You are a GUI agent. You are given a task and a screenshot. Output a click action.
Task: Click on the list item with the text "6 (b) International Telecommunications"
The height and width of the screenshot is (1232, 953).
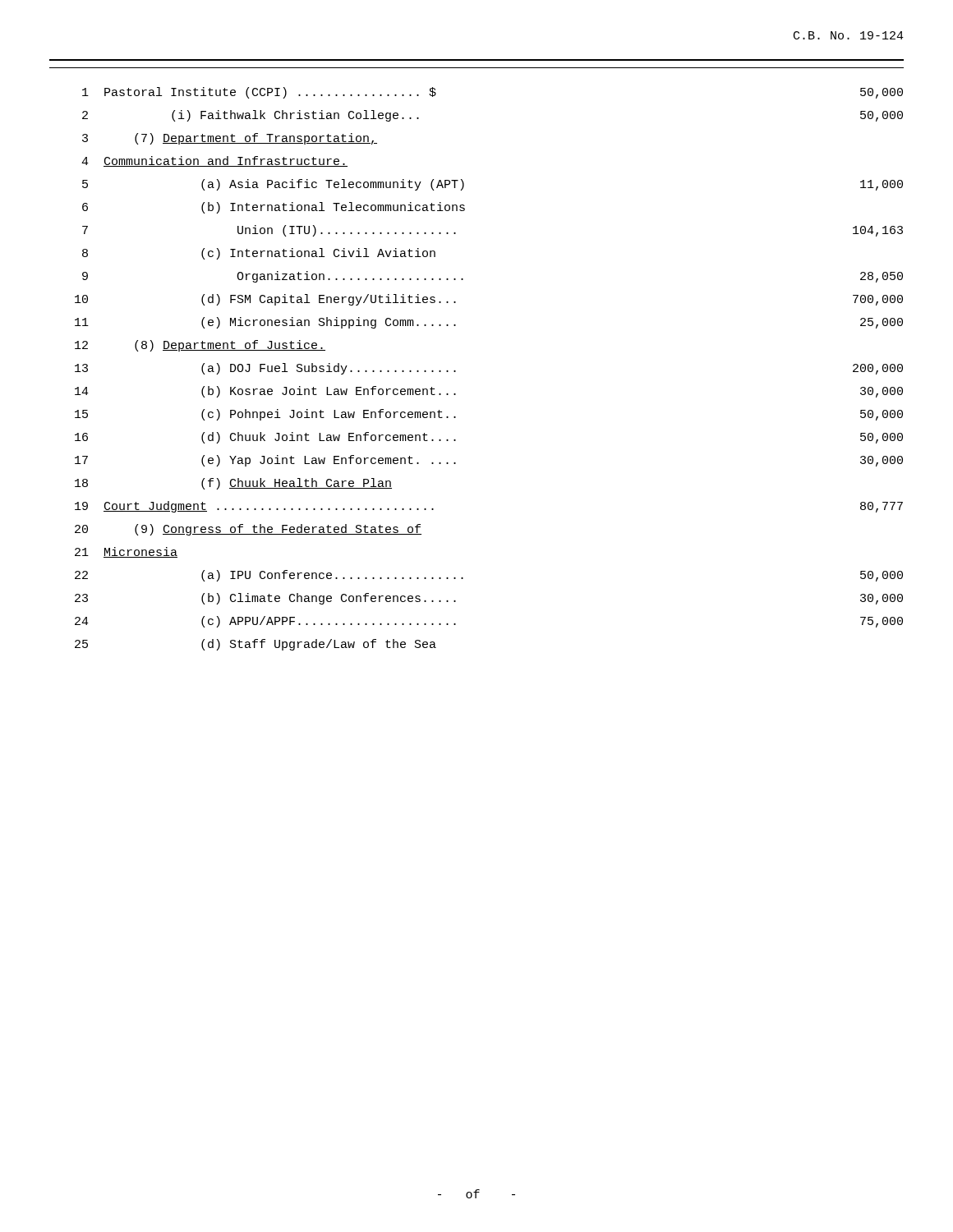(x=440, y=209)
